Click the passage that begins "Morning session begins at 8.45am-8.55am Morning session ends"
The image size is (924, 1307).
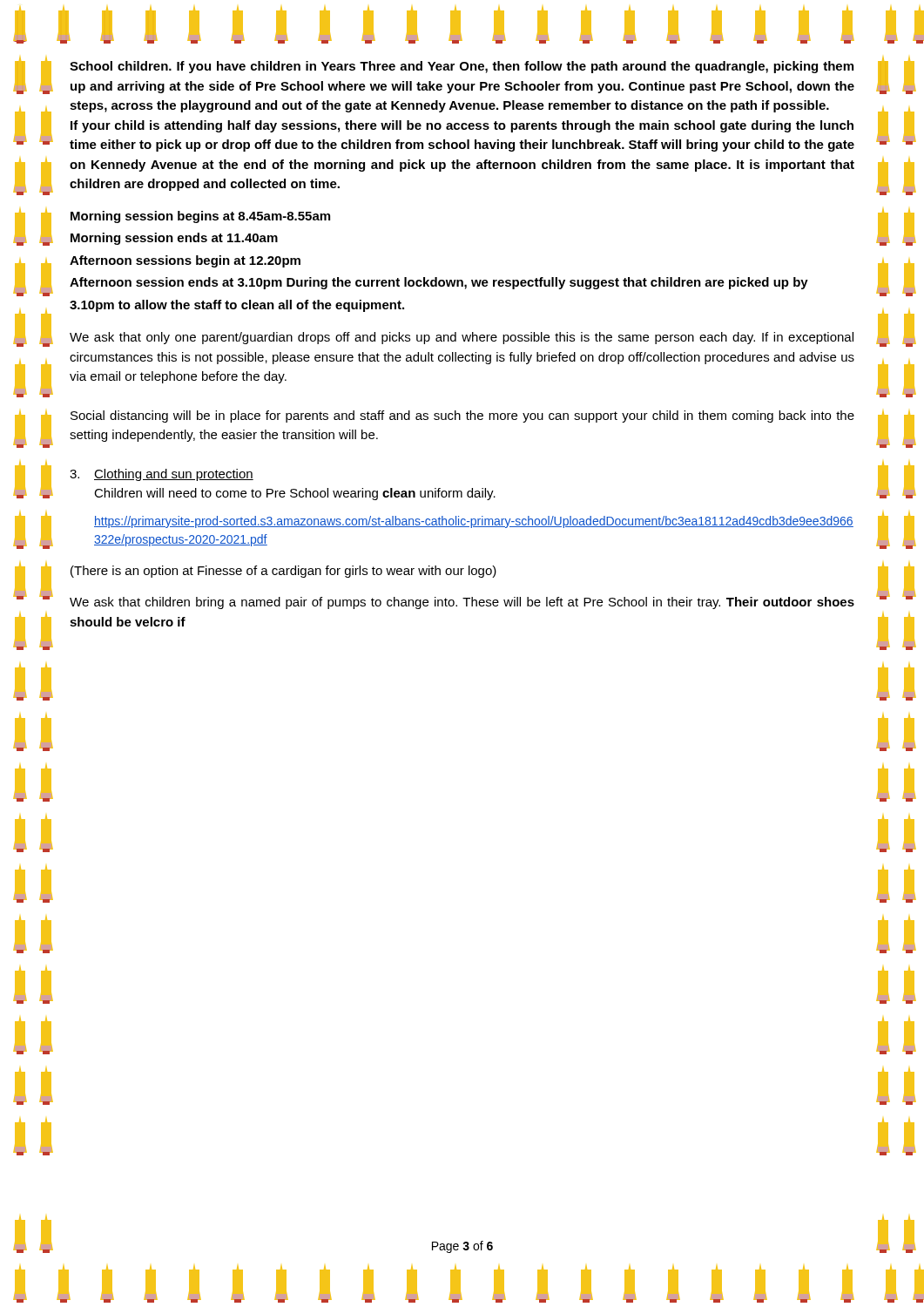click(200, 217)
